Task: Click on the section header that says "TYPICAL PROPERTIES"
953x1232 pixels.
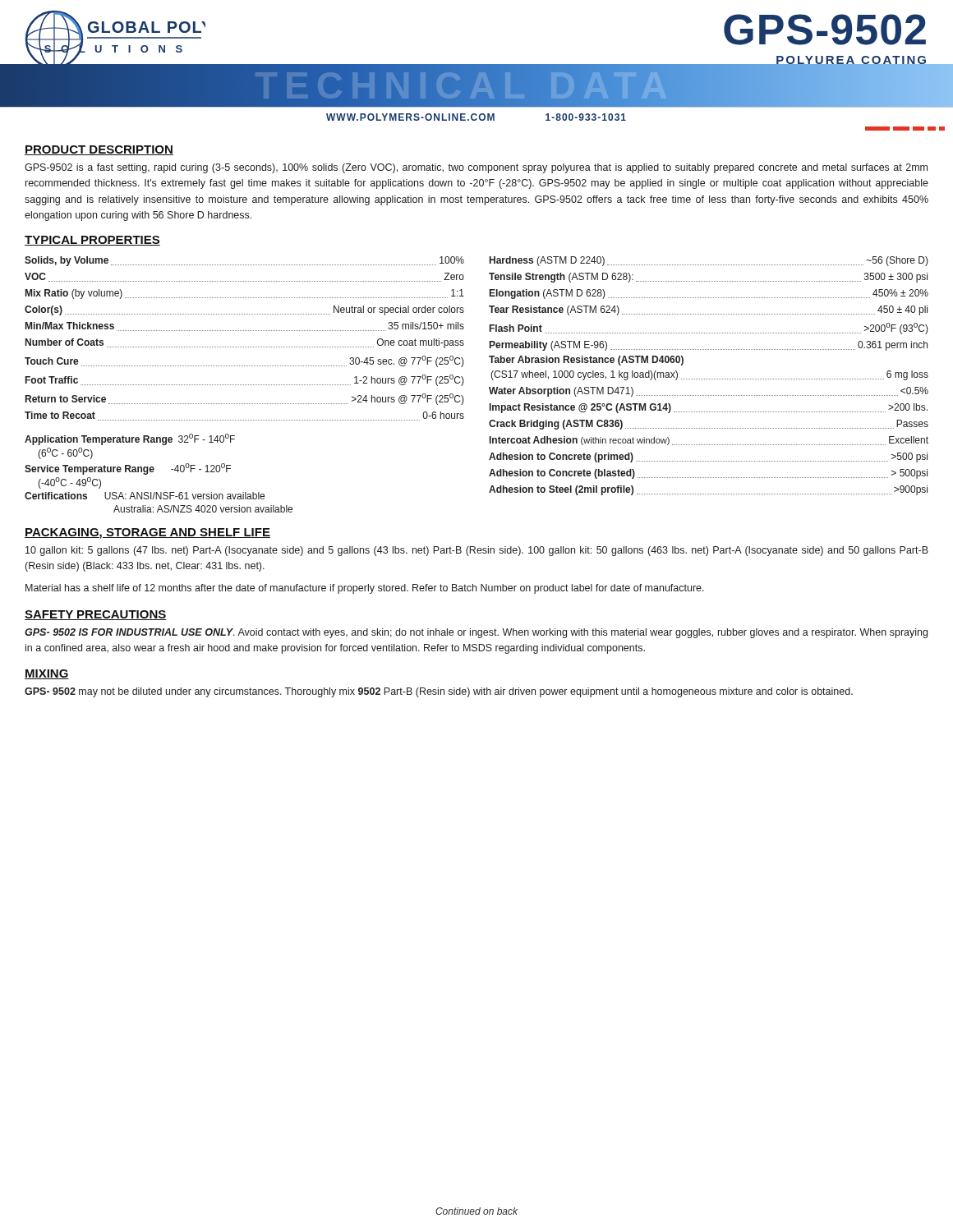Action: coord(92,239)
